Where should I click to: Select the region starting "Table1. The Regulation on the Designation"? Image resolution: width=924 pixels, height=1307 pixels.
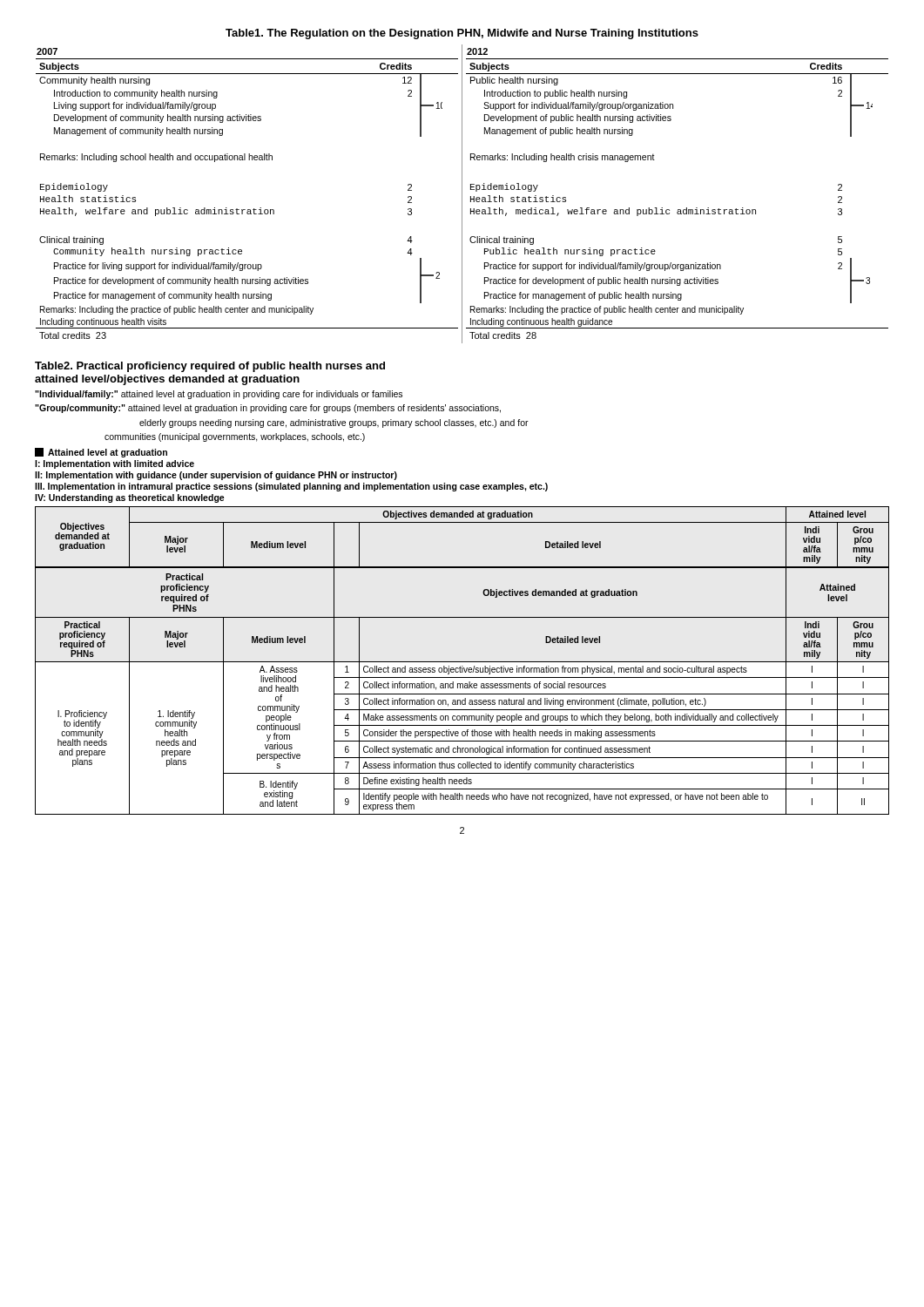462,33
